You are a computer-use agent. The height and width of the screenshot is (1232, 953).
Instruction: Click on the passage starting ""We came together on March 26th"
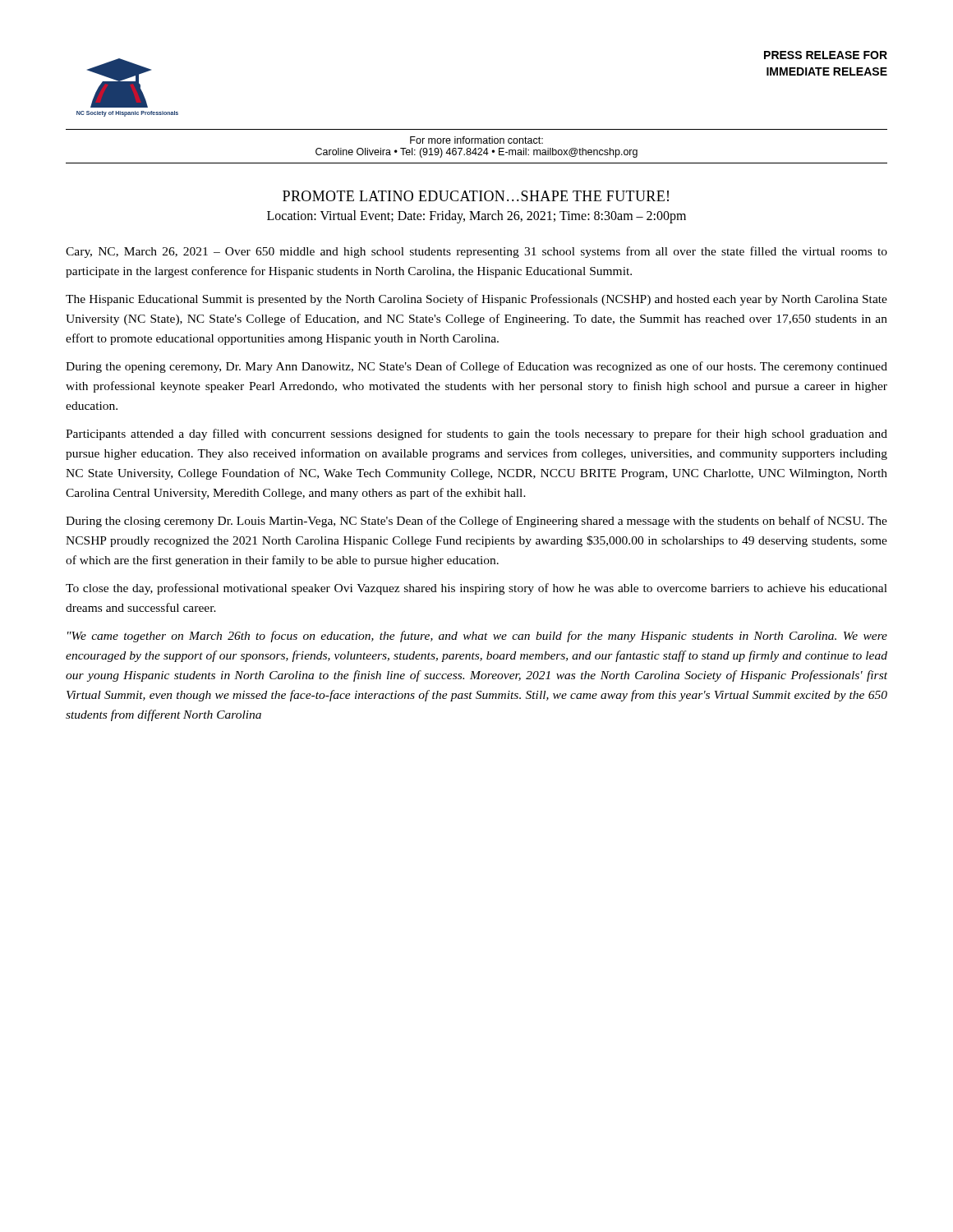tap(476, 675)
